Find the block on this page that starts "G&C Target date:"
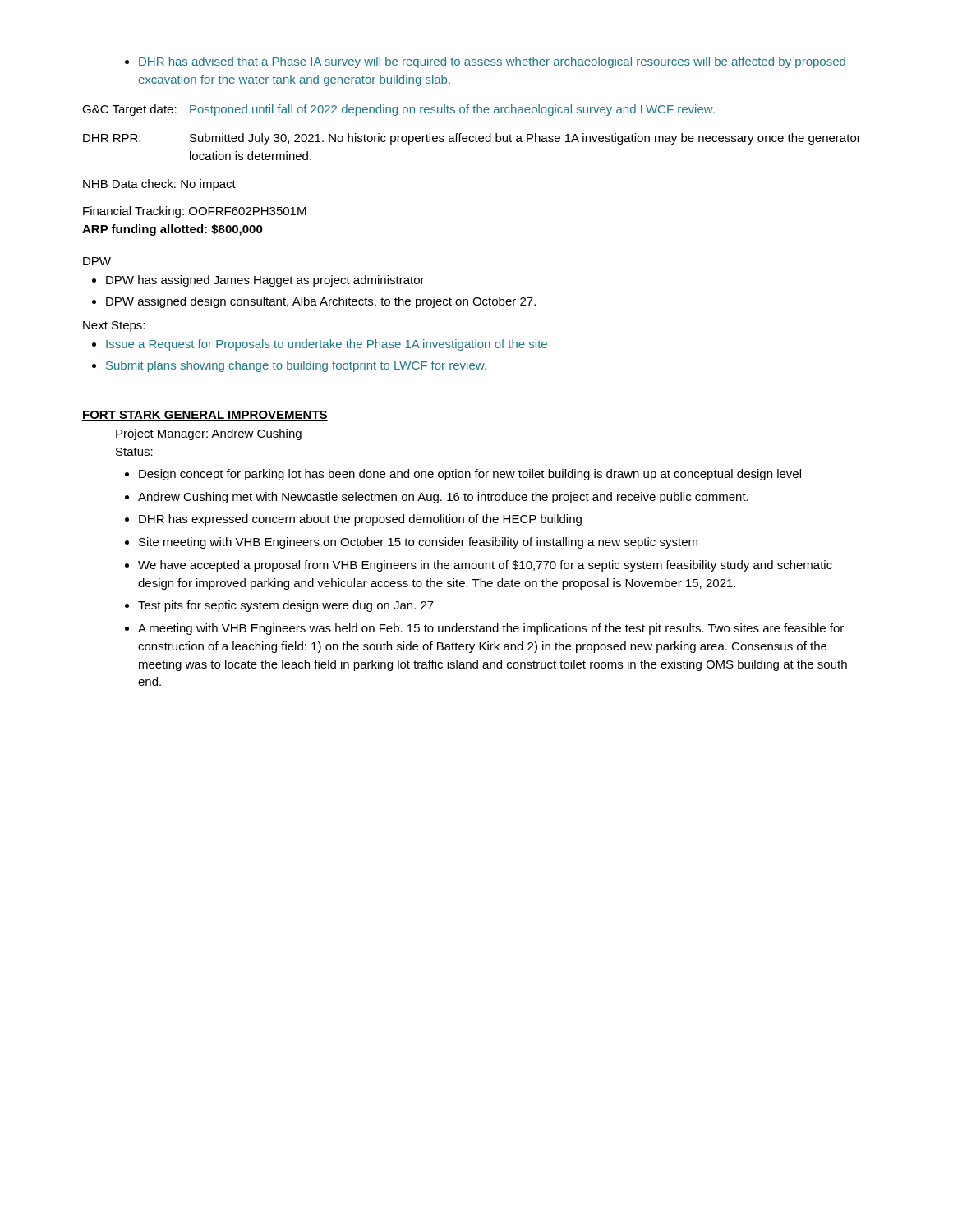 (476, 109)
